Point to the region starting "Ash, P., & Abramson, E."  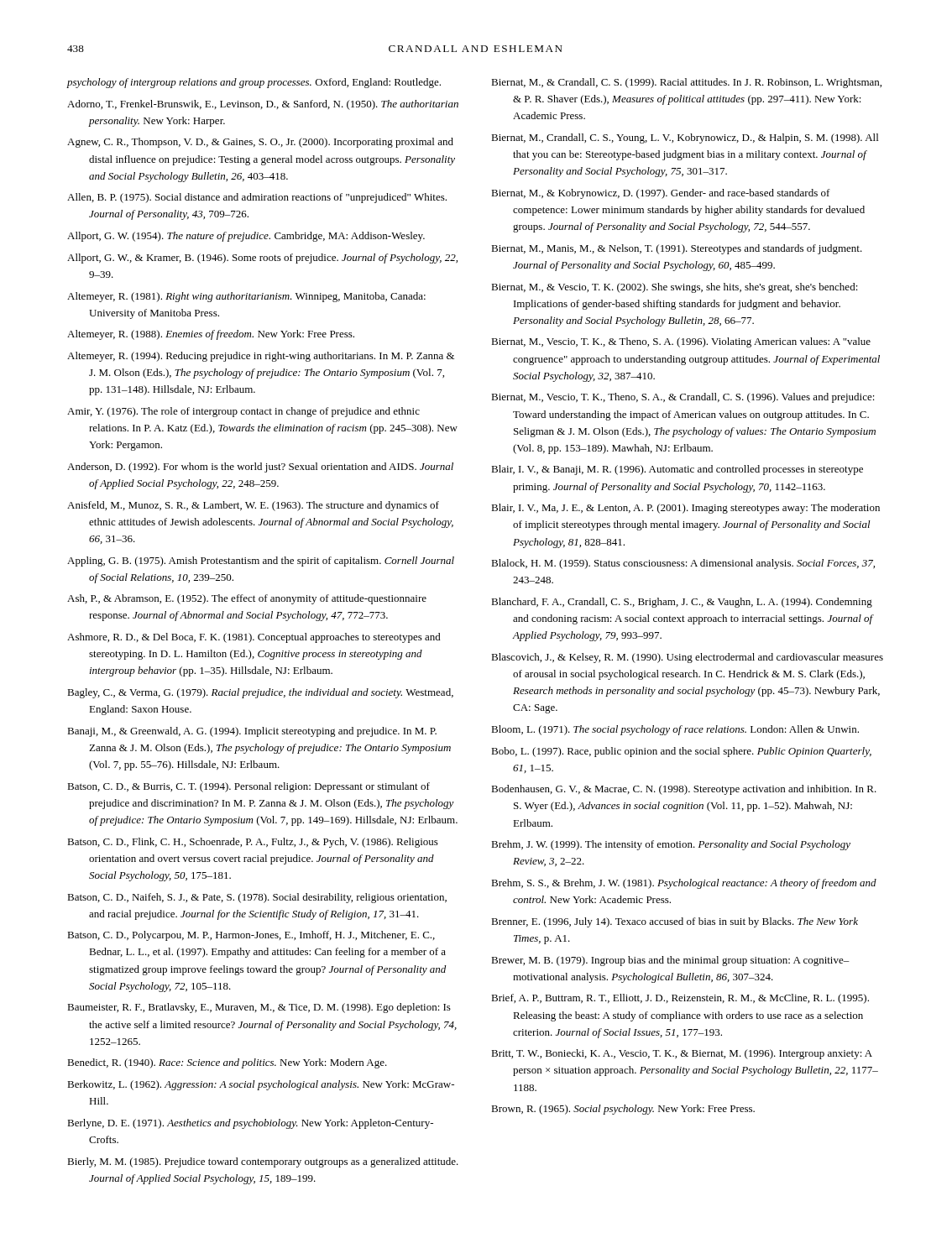[247, 607]
